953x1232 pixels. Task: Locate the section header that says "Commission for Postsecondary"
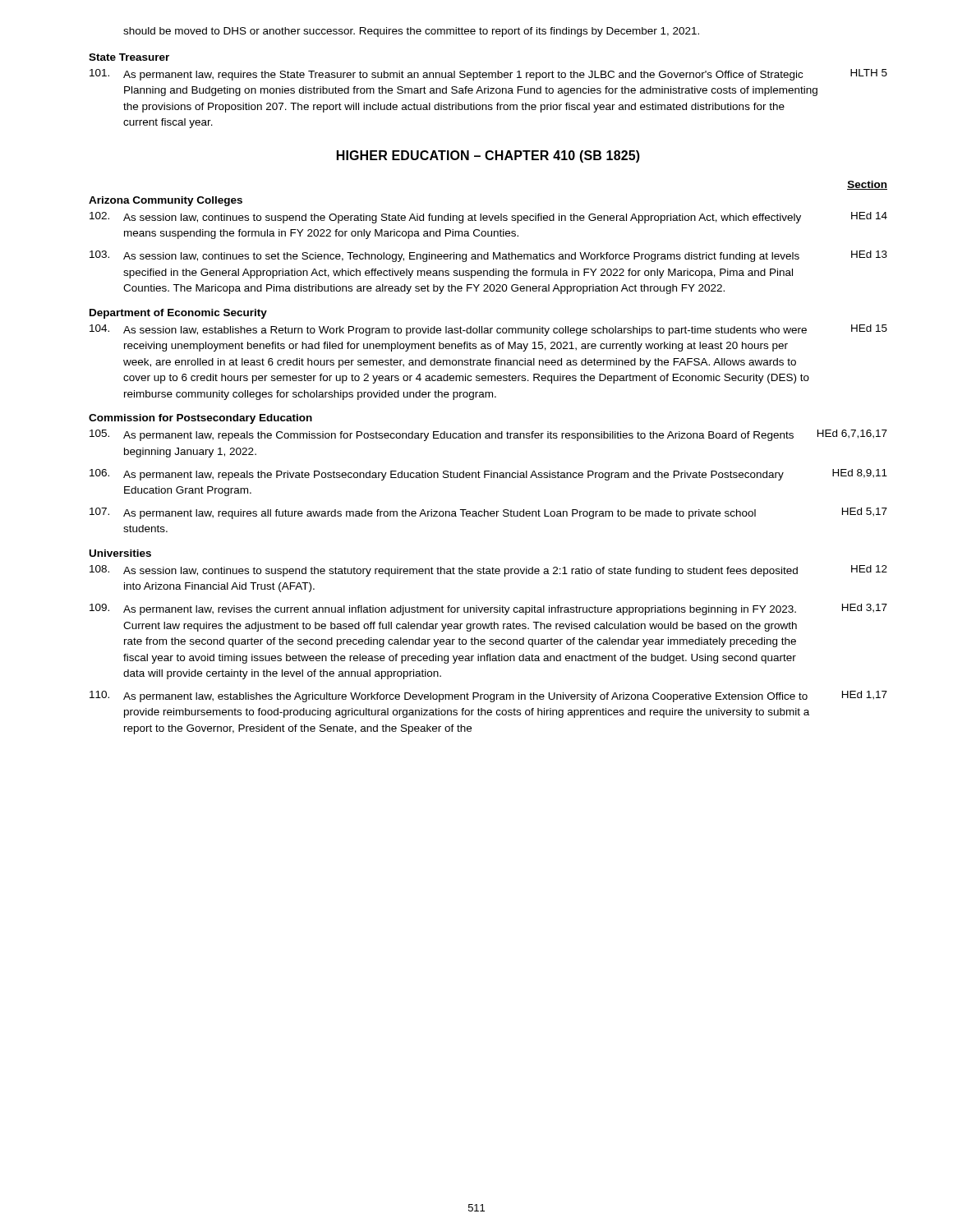201,418
